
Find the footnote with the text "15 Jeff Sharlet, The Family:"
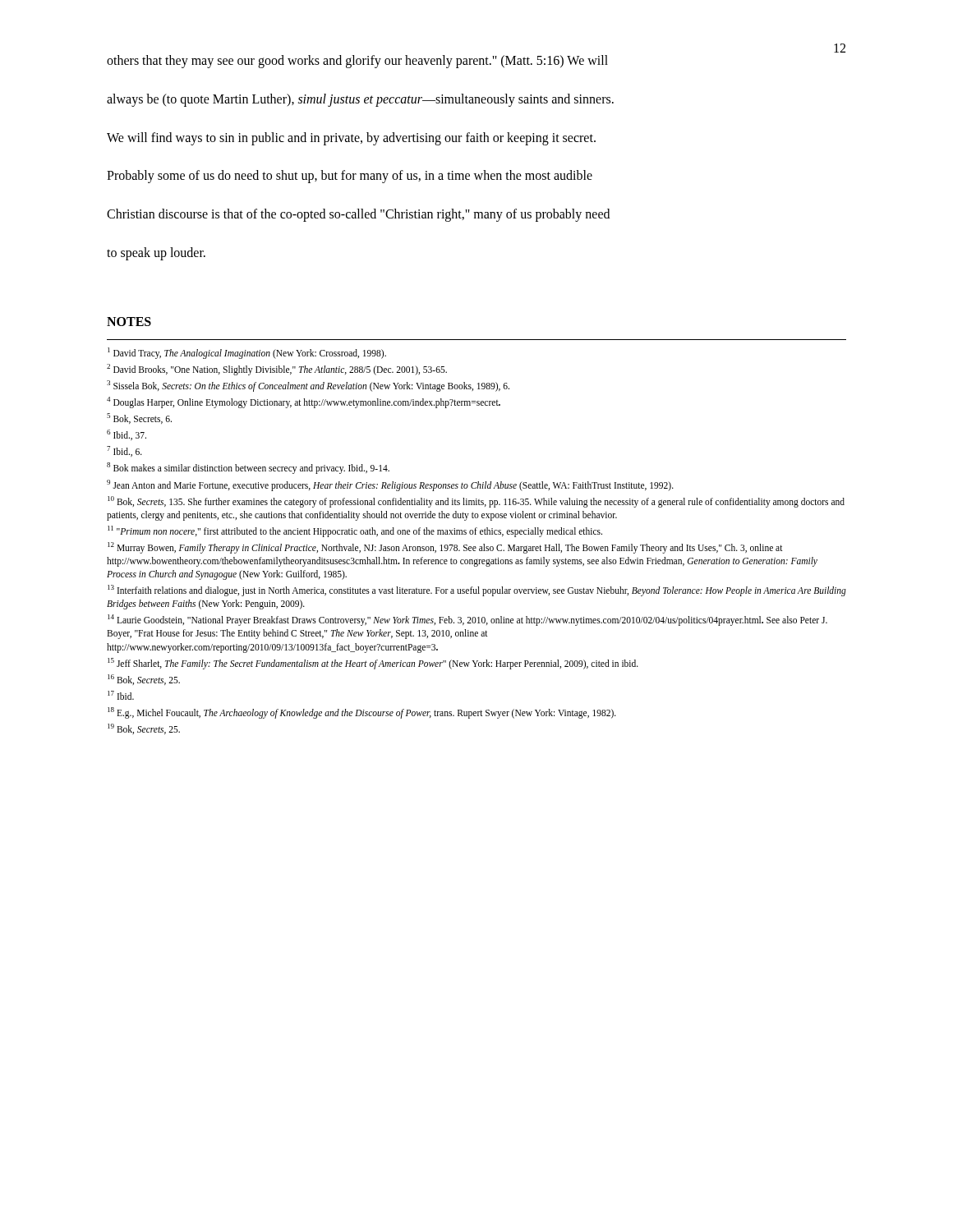[x=373, y=663]
